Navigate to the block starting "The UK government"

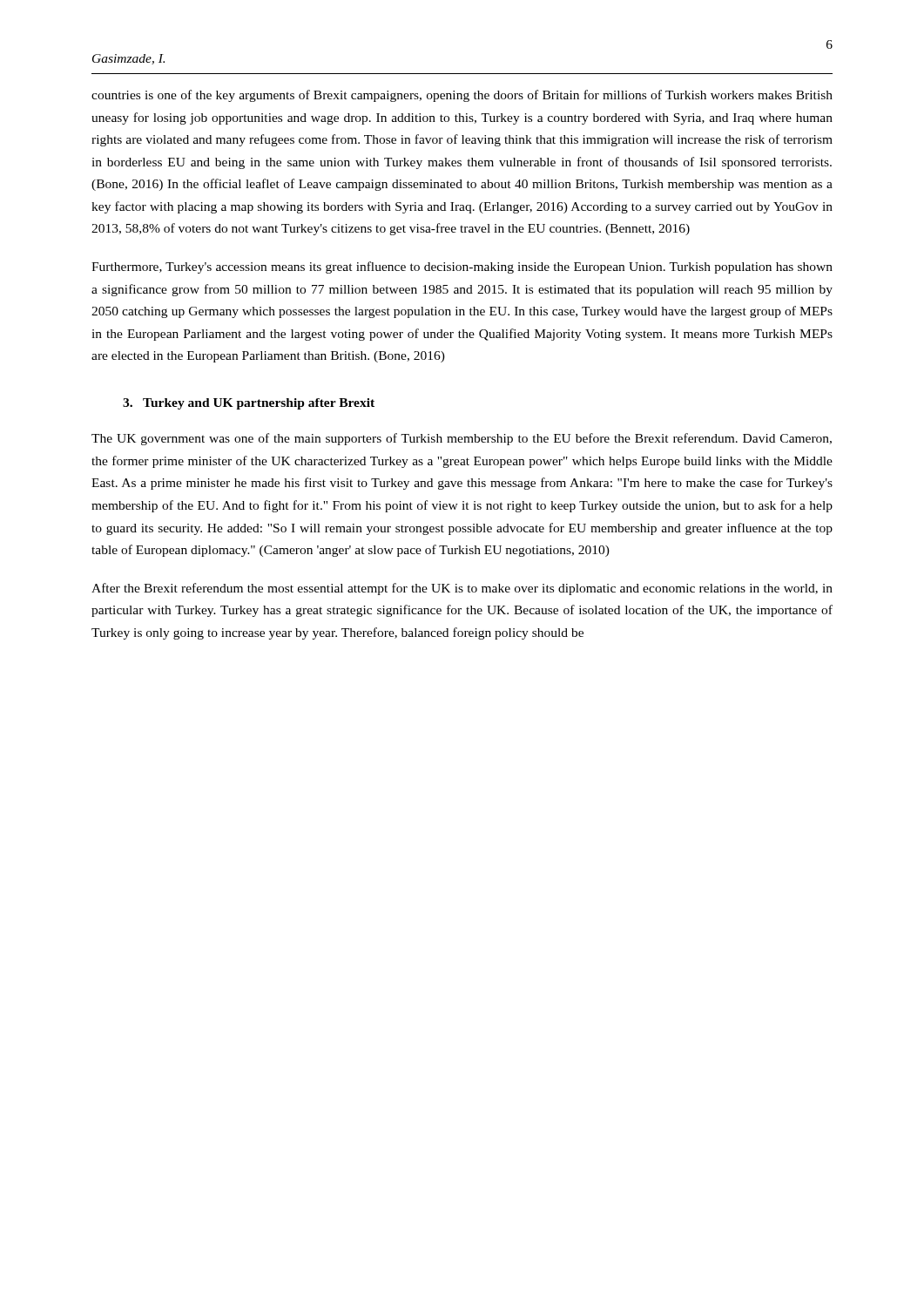click(x=462, y=494)
